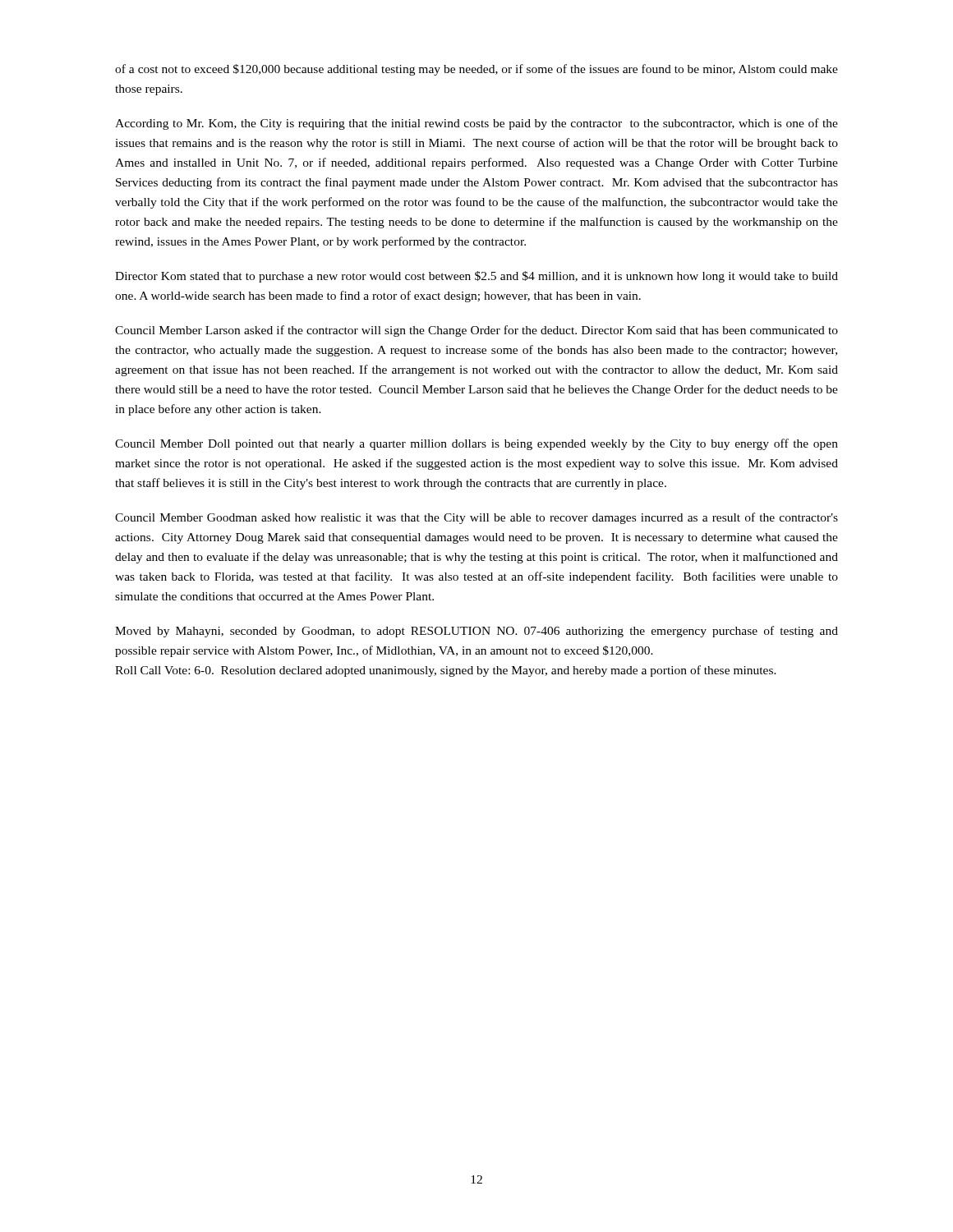Find the block on this page that starts "Moved by Mahayni, seconded by Goodman,"

pyautogui.click(x=476, y=650)
